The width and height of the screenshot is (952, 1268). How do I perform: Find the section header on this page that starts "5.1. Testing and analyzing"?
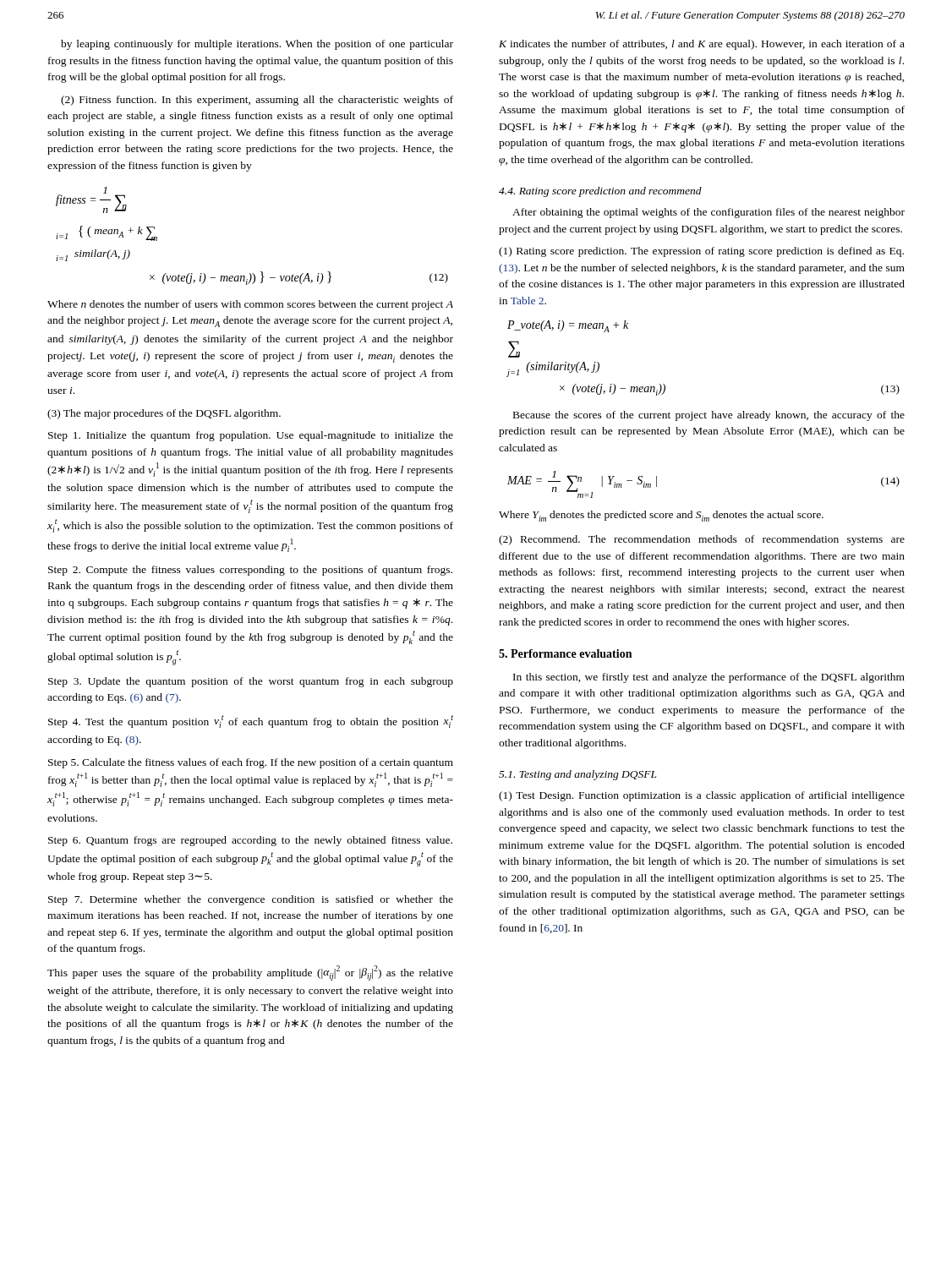point(578,774)
